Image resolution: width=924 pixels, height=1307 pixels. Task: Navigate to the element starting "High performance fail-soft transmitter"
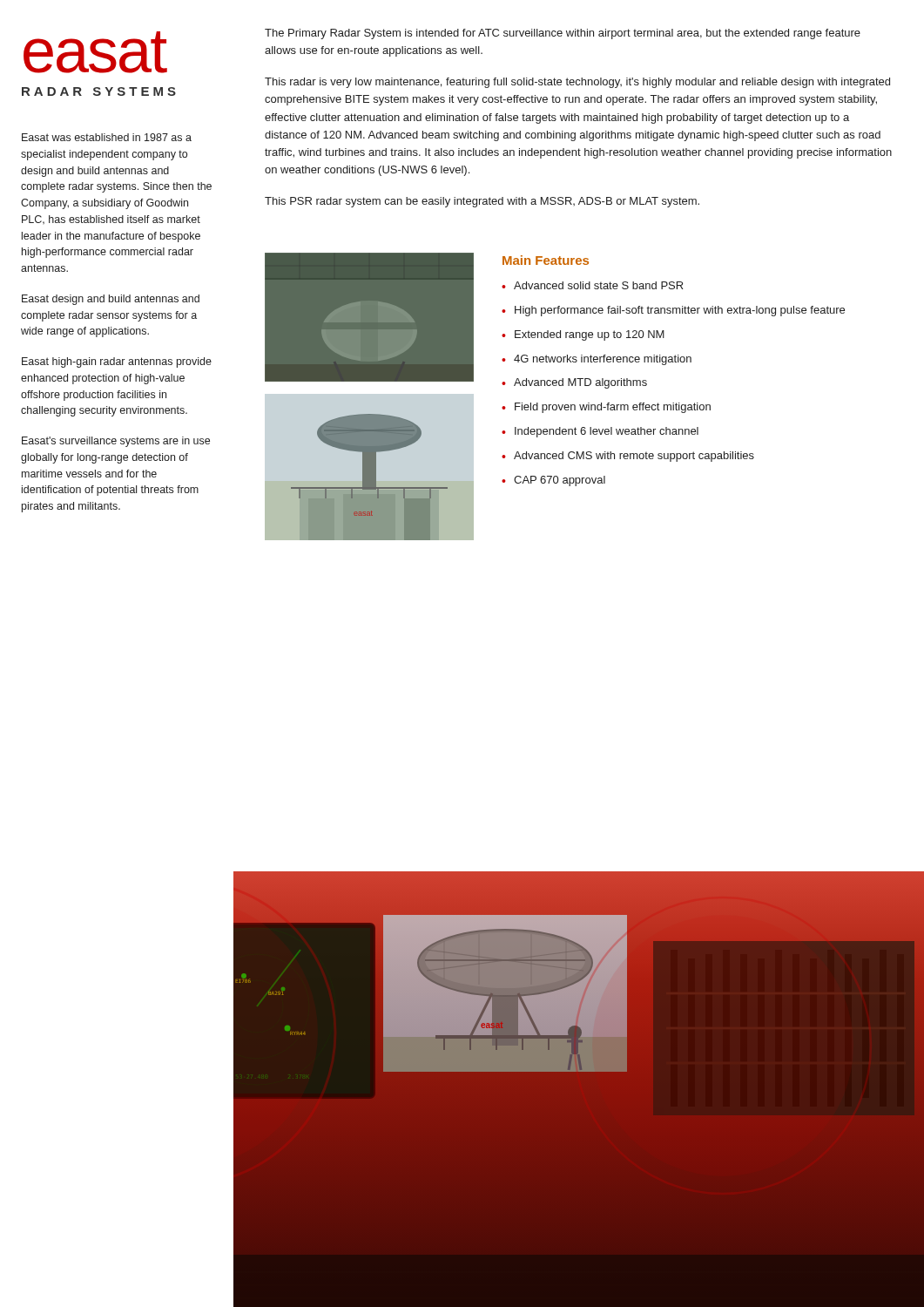click(x=680, y=310)
